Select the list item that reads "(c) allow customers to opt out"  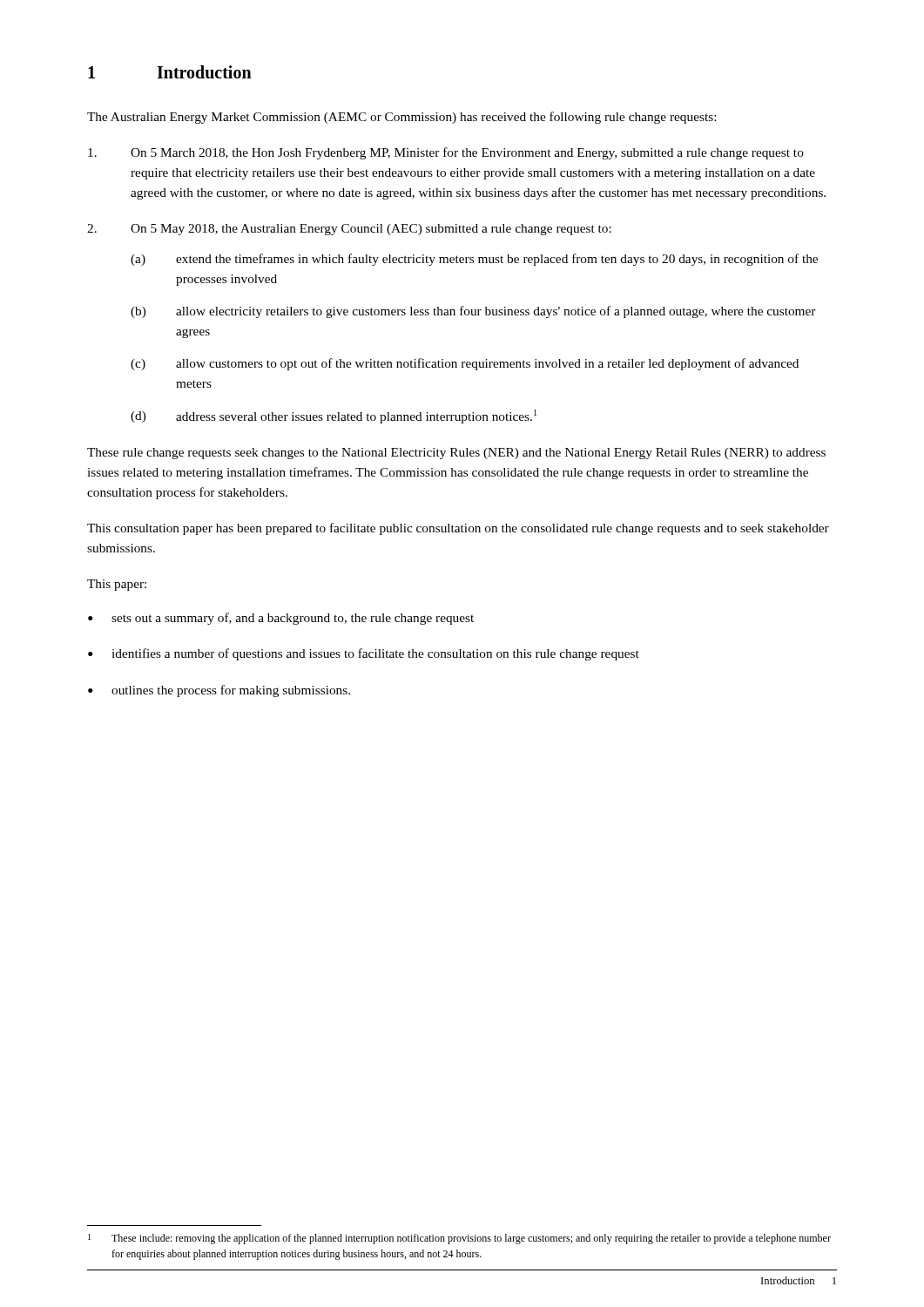click(484, 374)
